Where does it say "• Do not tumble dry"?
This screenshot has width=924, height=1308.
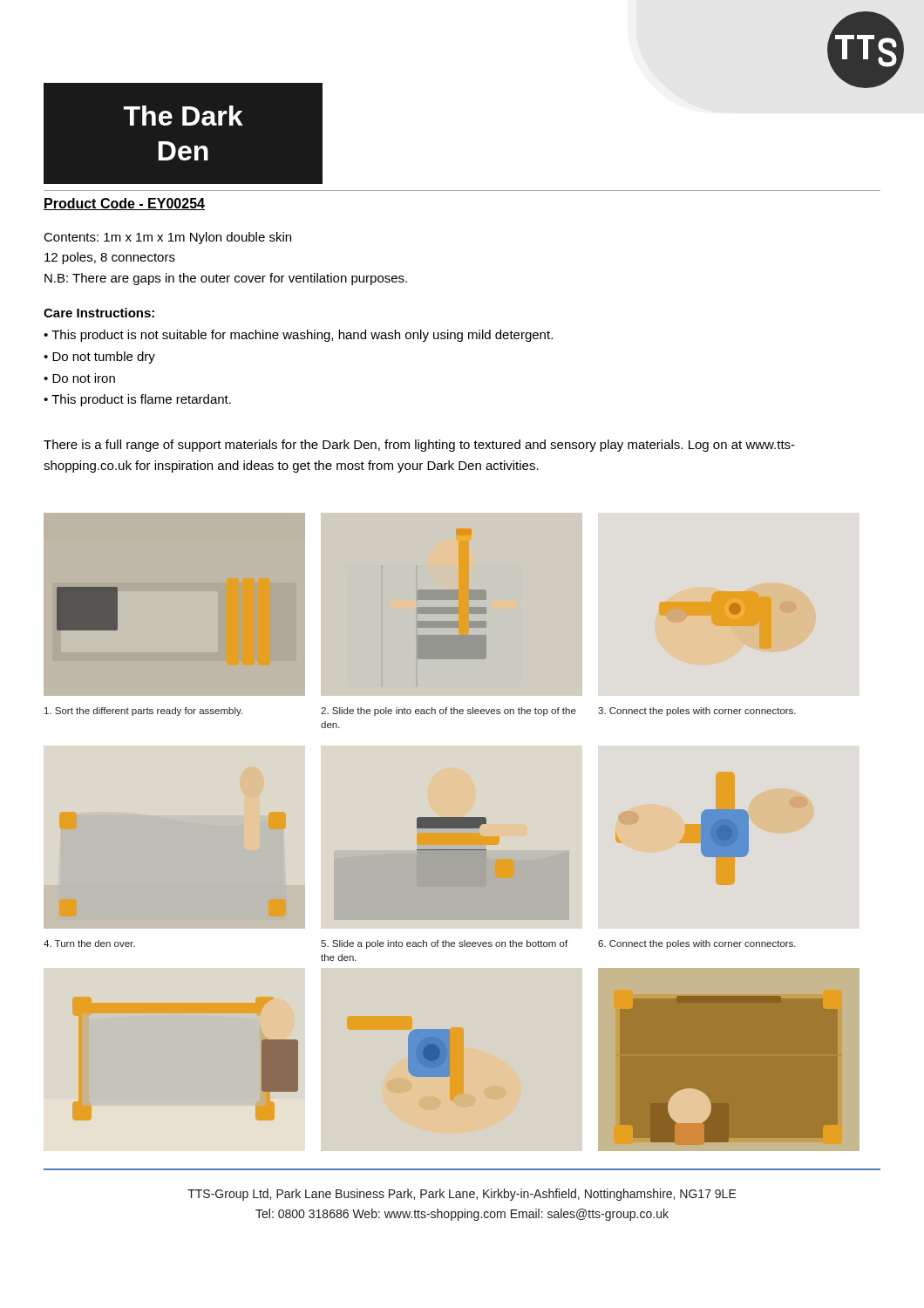(99, 356)
